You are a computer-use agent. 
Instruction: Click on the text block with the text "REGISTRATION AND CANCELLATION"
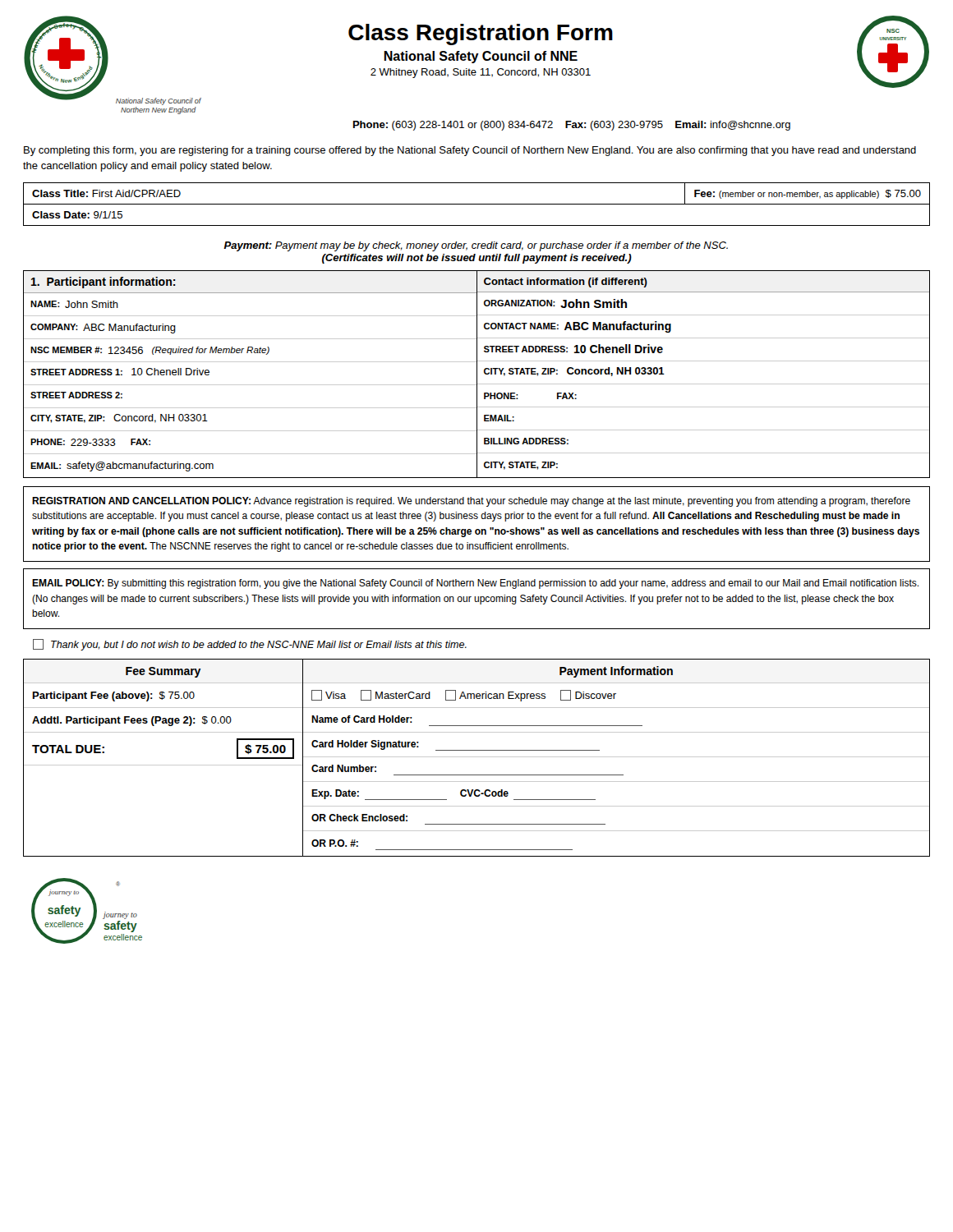tap(476, 524)
